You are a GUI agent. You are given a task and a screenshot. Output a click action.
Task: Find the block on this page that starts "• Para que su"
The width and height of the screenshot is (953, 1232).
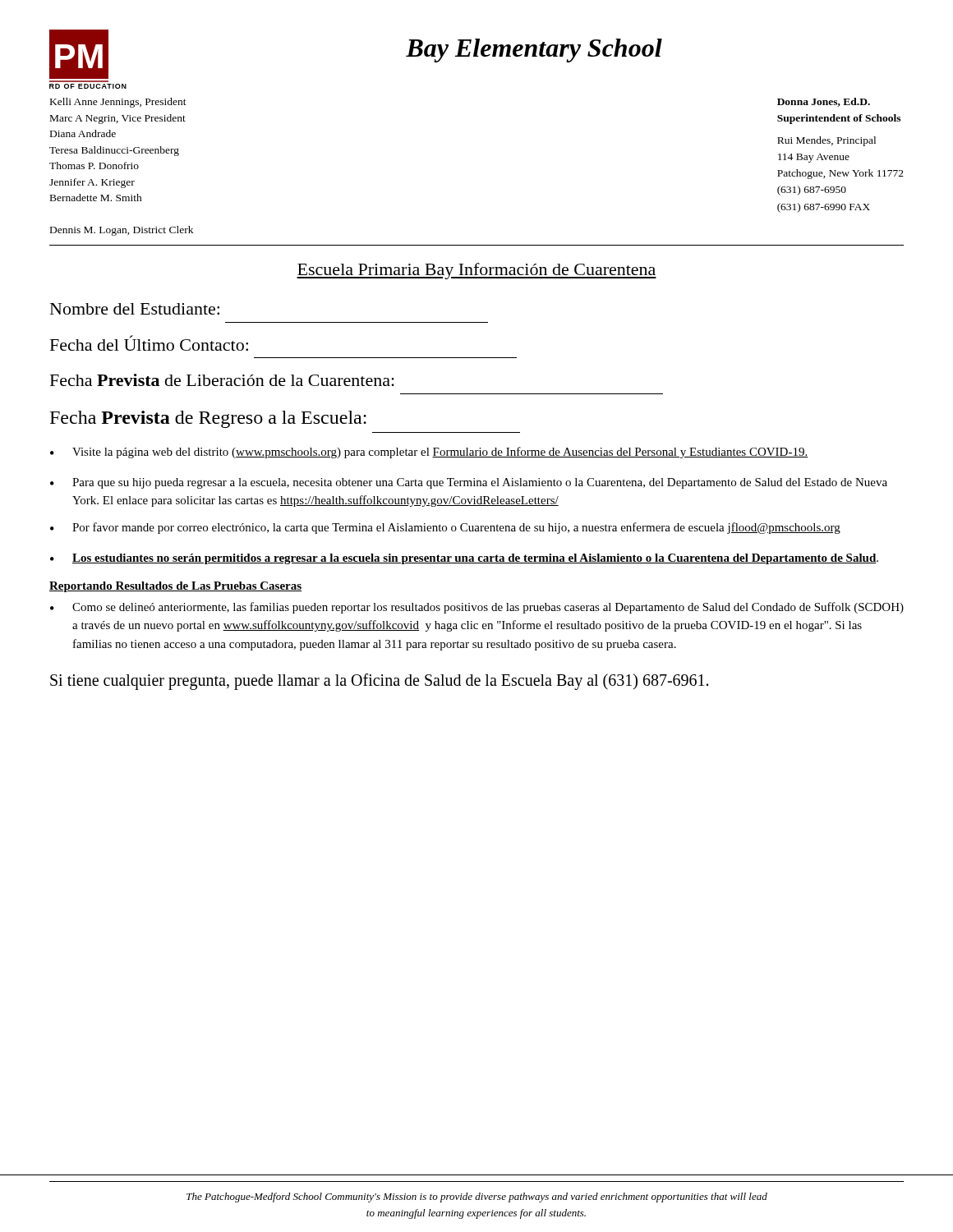click(x=476, y=491)
